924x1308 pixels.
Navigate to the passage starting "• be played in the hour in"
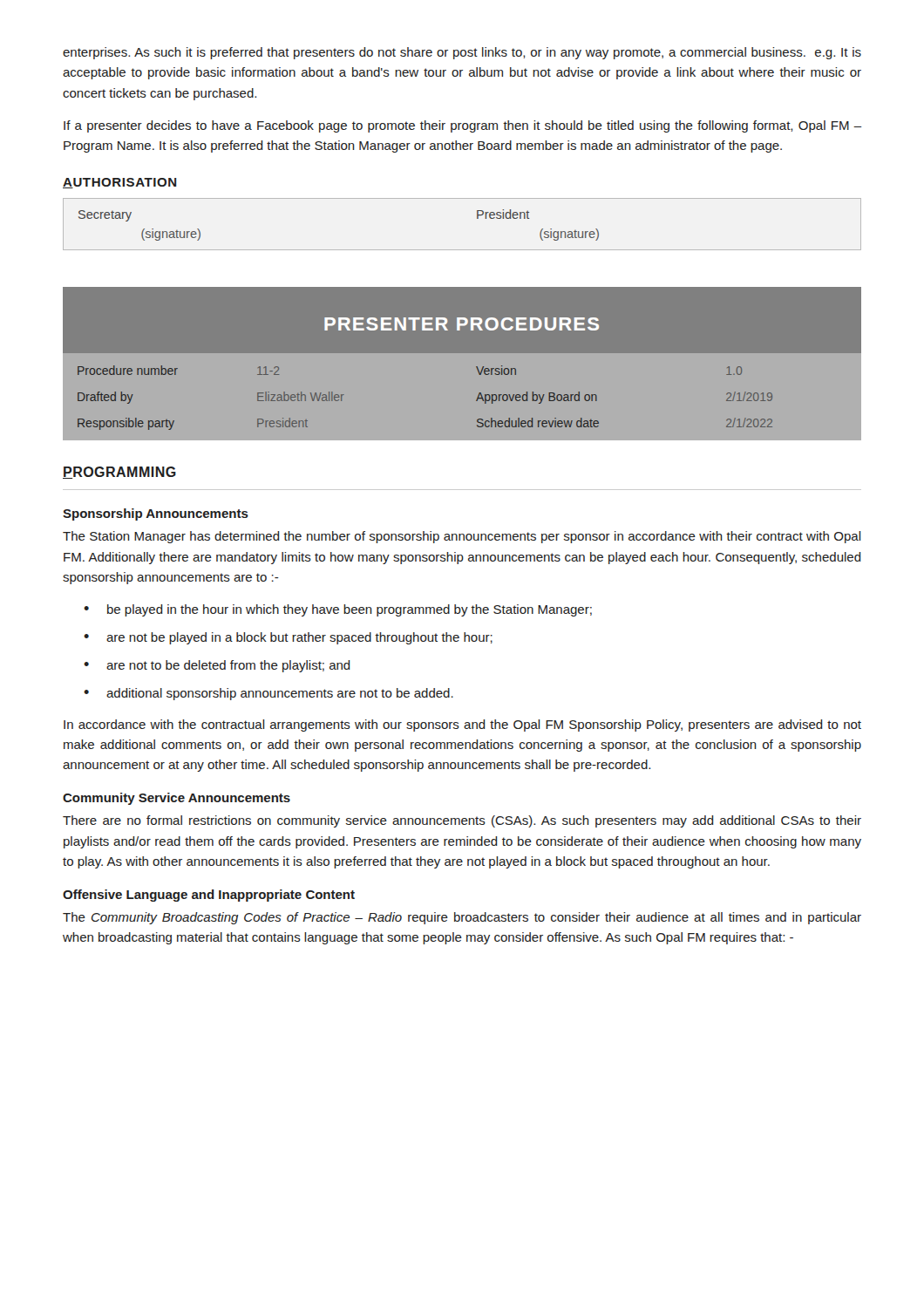(x=472, y=610)
